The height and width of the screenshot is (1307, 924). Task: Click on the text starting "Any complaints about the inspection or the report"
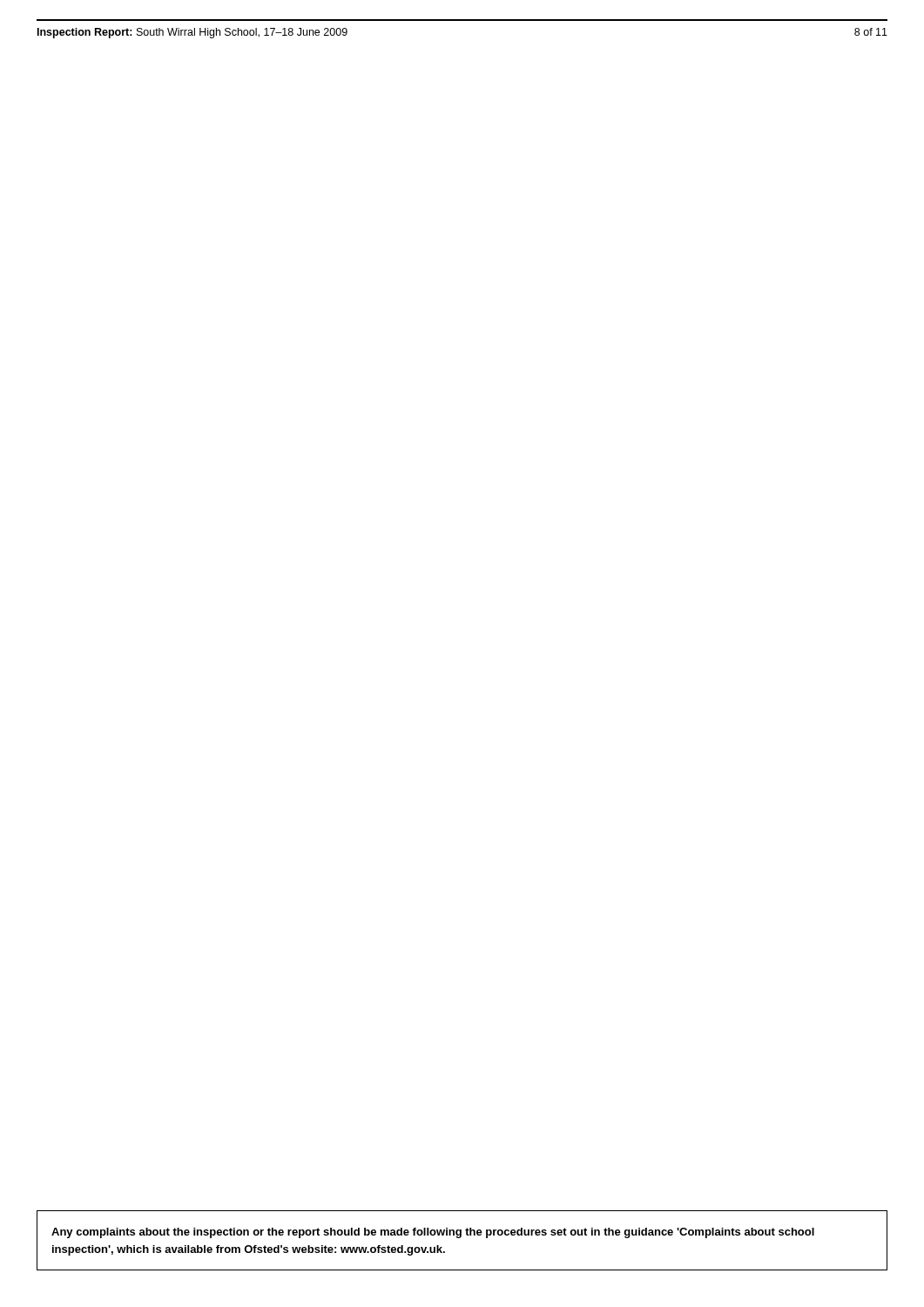pos(433,1240)
